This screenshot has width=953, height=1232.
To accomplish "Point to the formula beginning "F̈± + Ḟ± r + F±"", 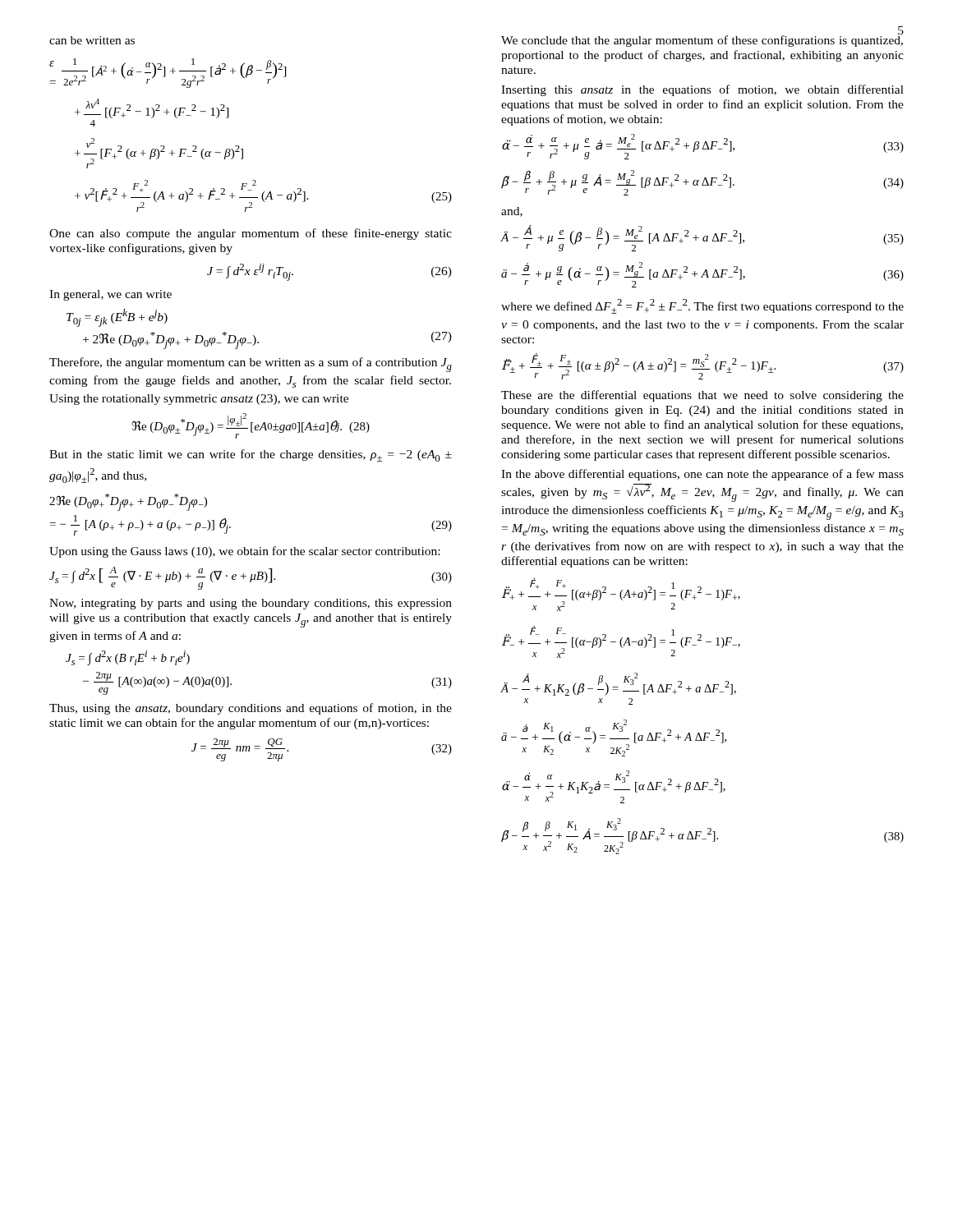I will pyautogui.click(x=702, y=367).
